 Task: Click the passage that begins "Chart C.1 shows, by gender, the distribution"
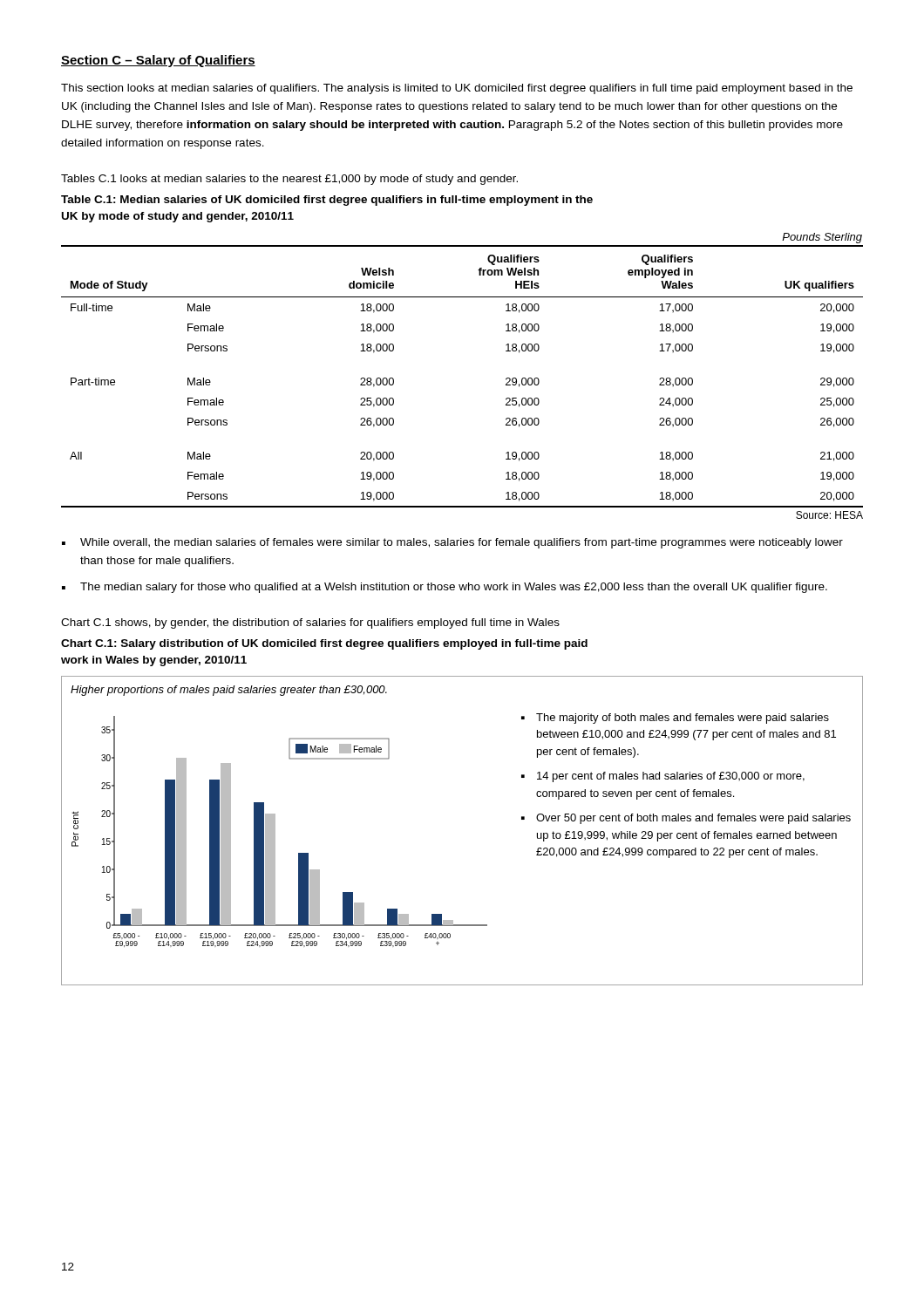(310, 622)
